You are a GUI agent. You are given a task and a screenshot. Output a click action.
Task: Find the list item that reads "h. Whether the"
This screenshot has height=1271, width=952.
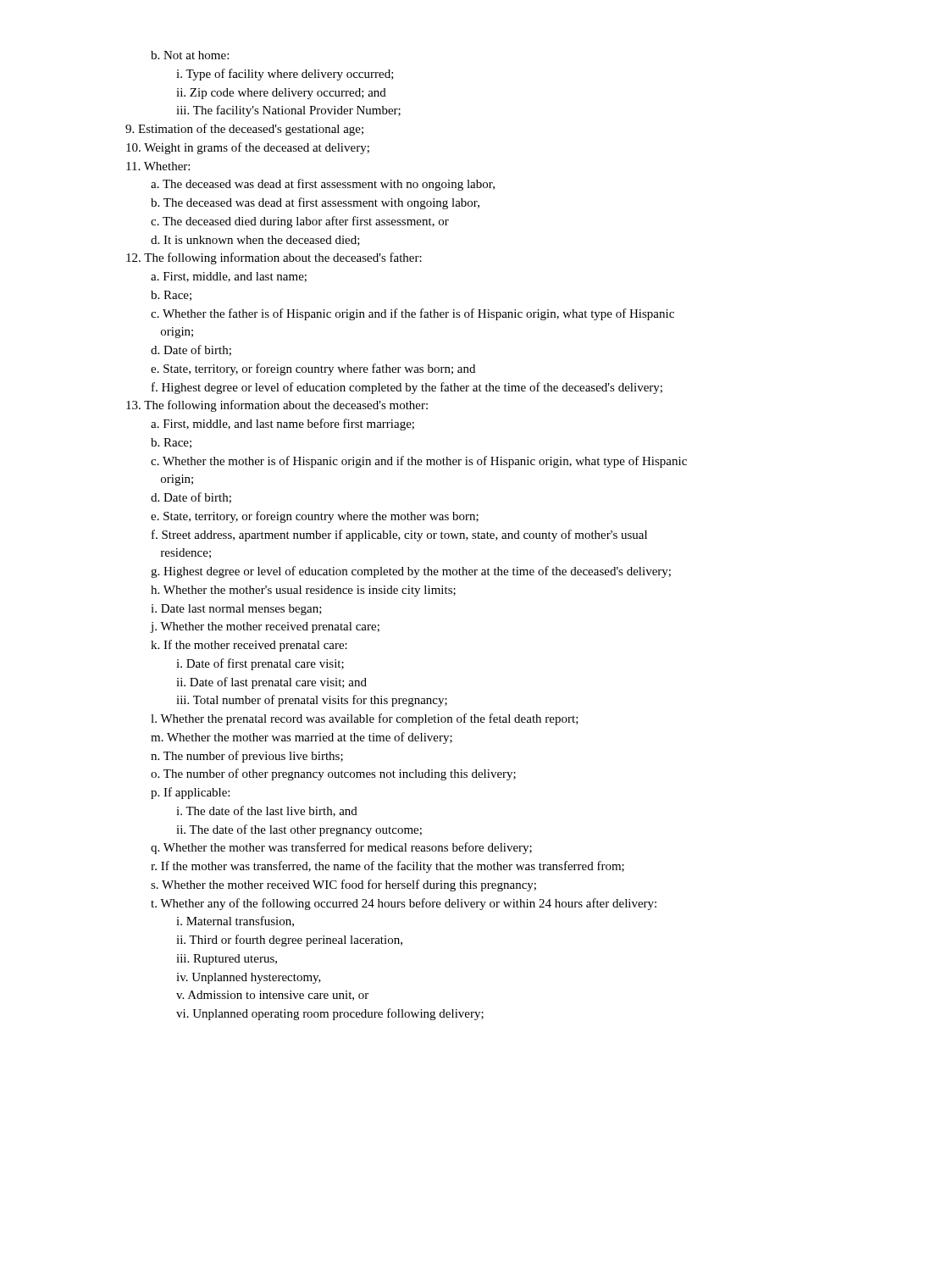pyautogui.click(x=303, y=591)
